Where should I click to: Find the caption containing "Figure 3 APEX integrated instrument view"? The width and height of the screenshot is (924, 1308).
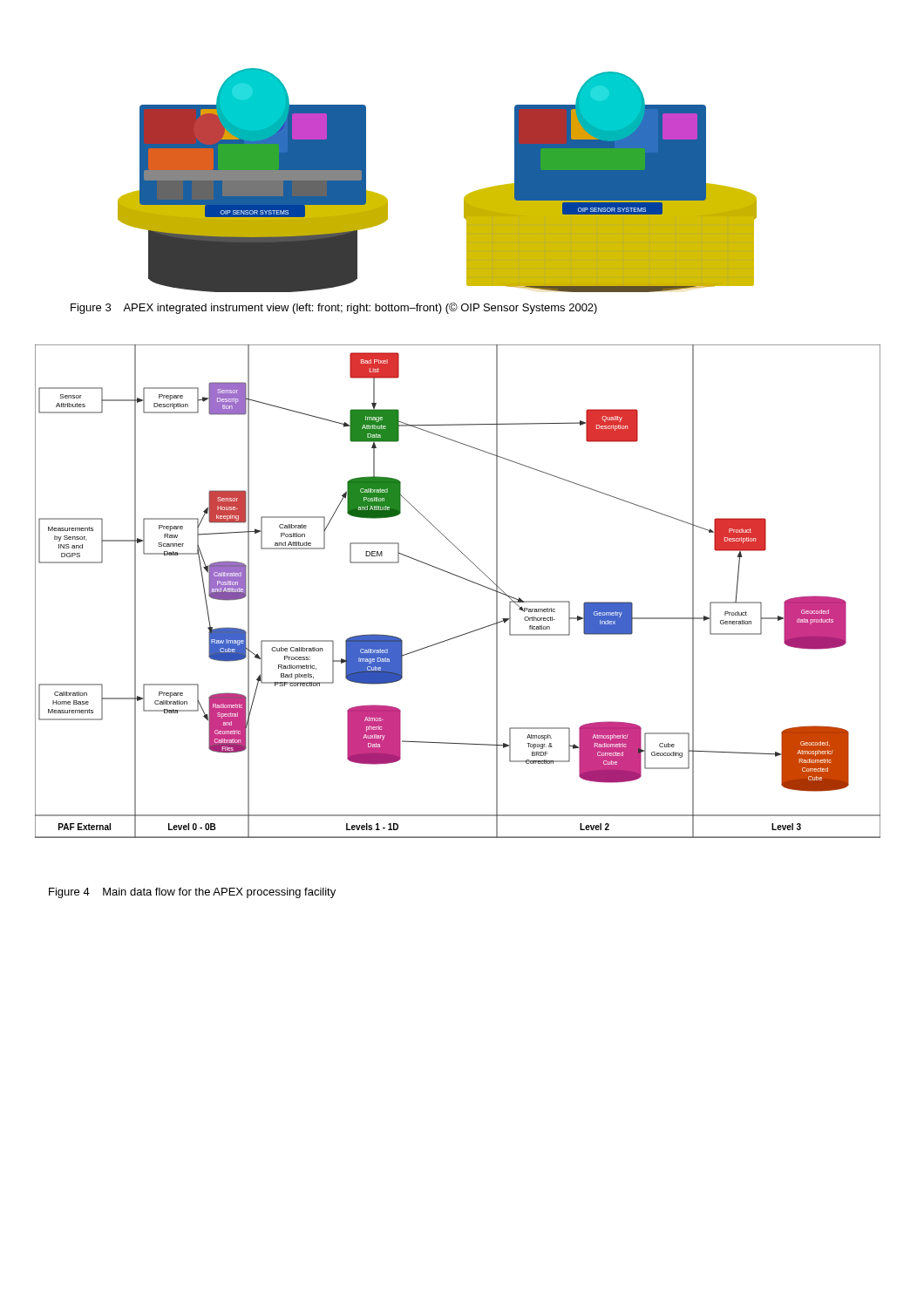click(334, 307)
